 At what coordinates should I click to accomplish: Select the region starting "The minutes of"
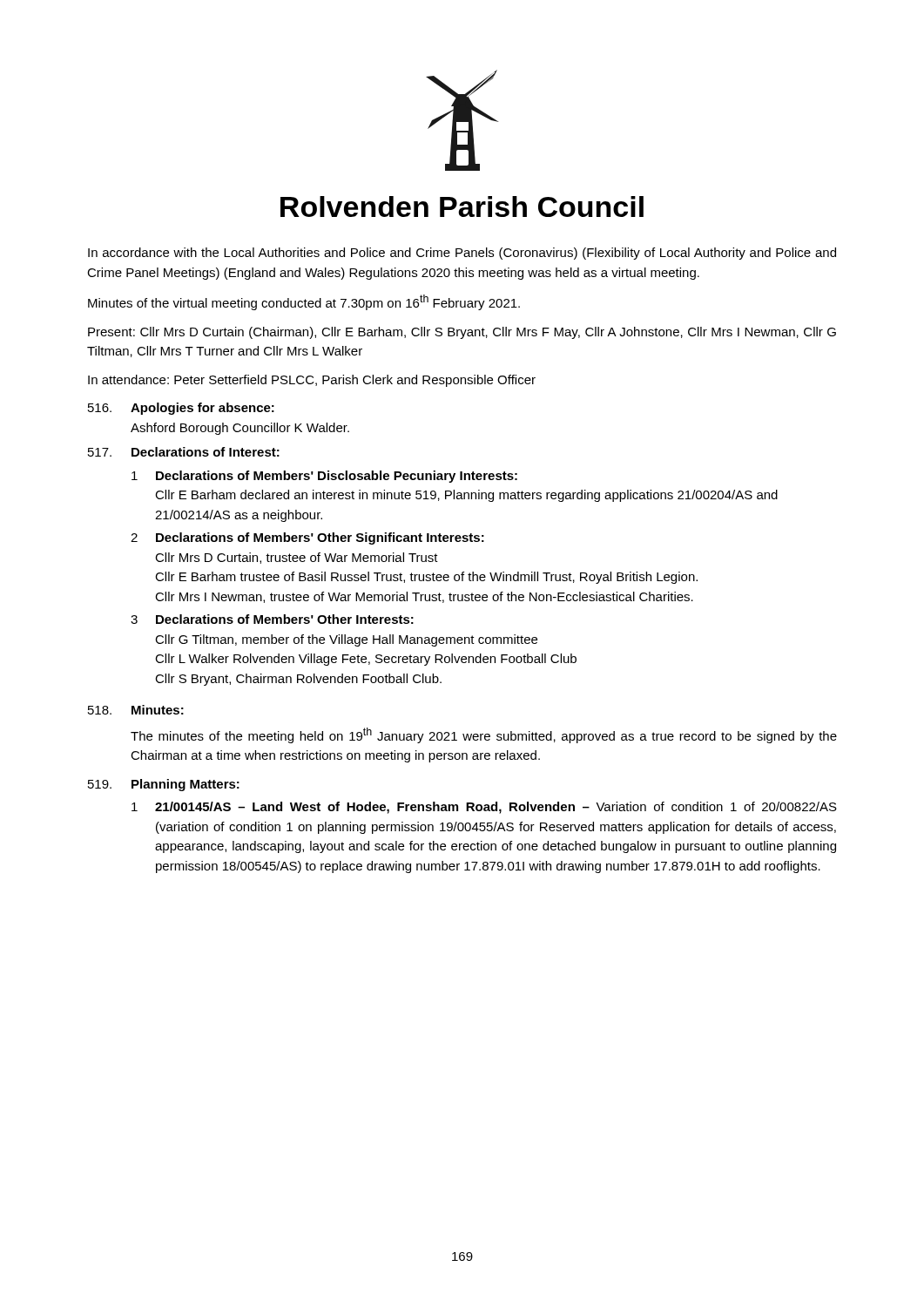[484, 744]
